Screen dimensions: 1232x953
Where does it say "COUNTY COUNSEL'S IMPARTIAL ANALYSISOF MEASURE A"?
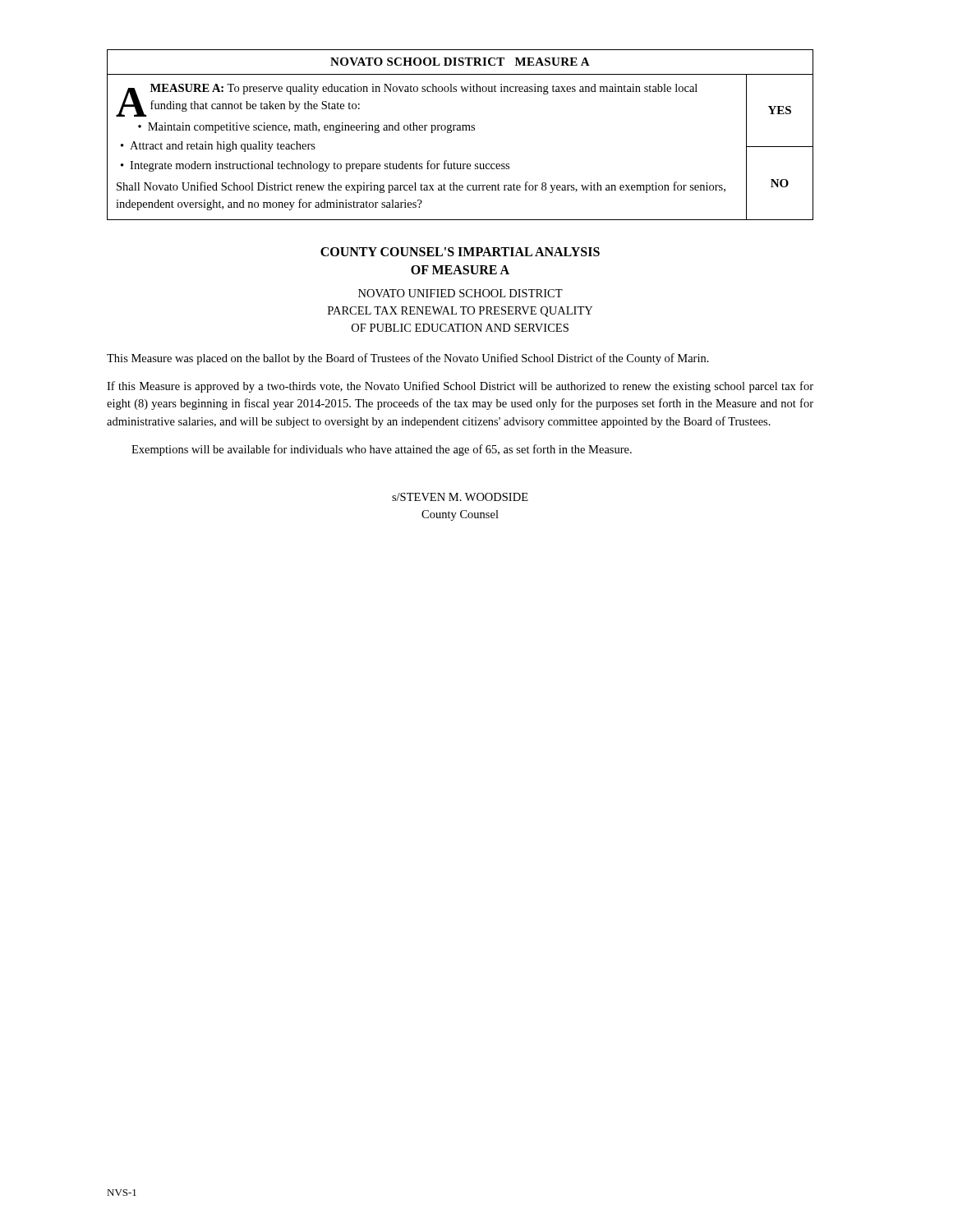coord(460,261)
